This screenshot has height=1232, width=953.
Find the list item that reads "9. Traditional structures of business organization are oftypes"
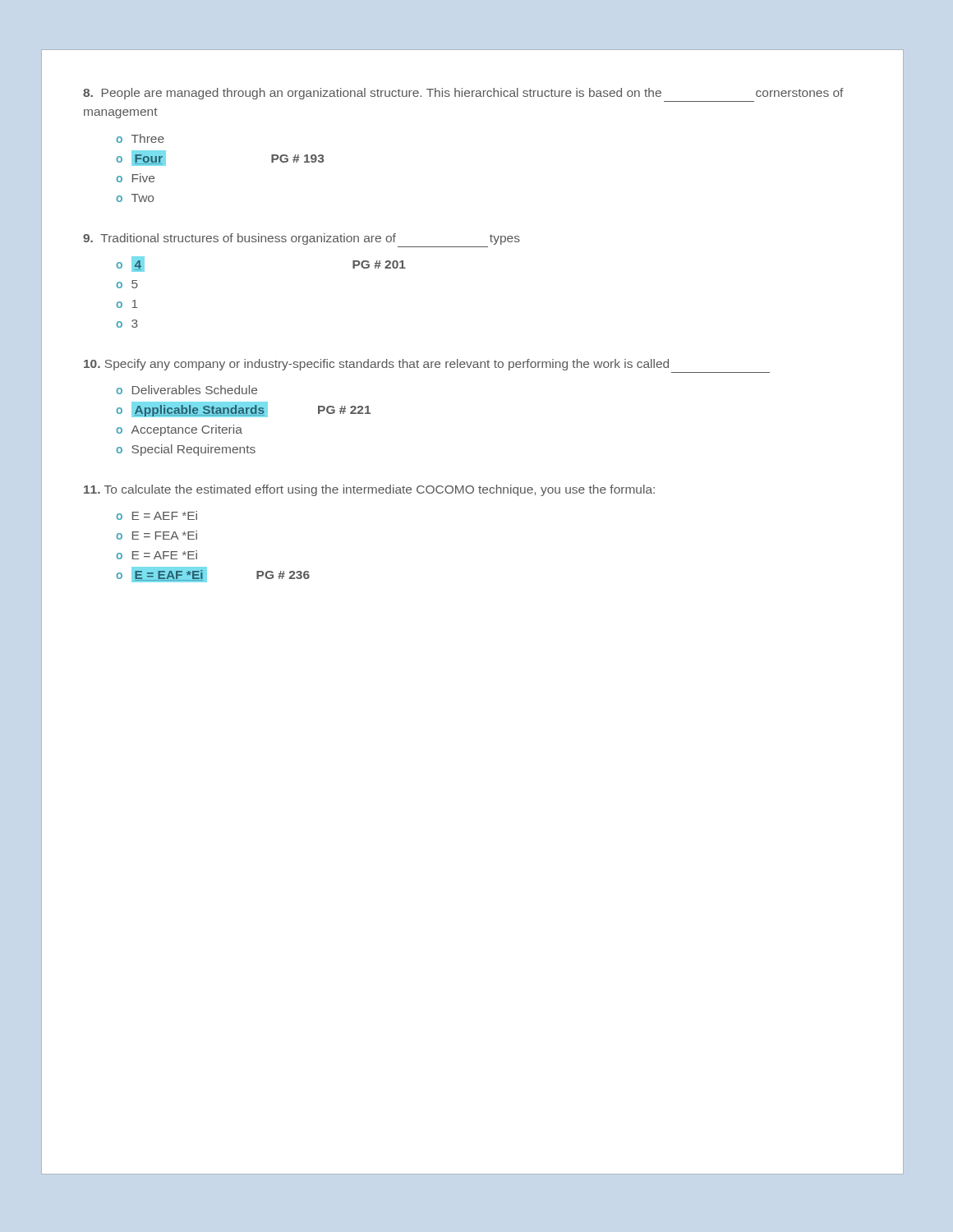click(x=301, y=239)
